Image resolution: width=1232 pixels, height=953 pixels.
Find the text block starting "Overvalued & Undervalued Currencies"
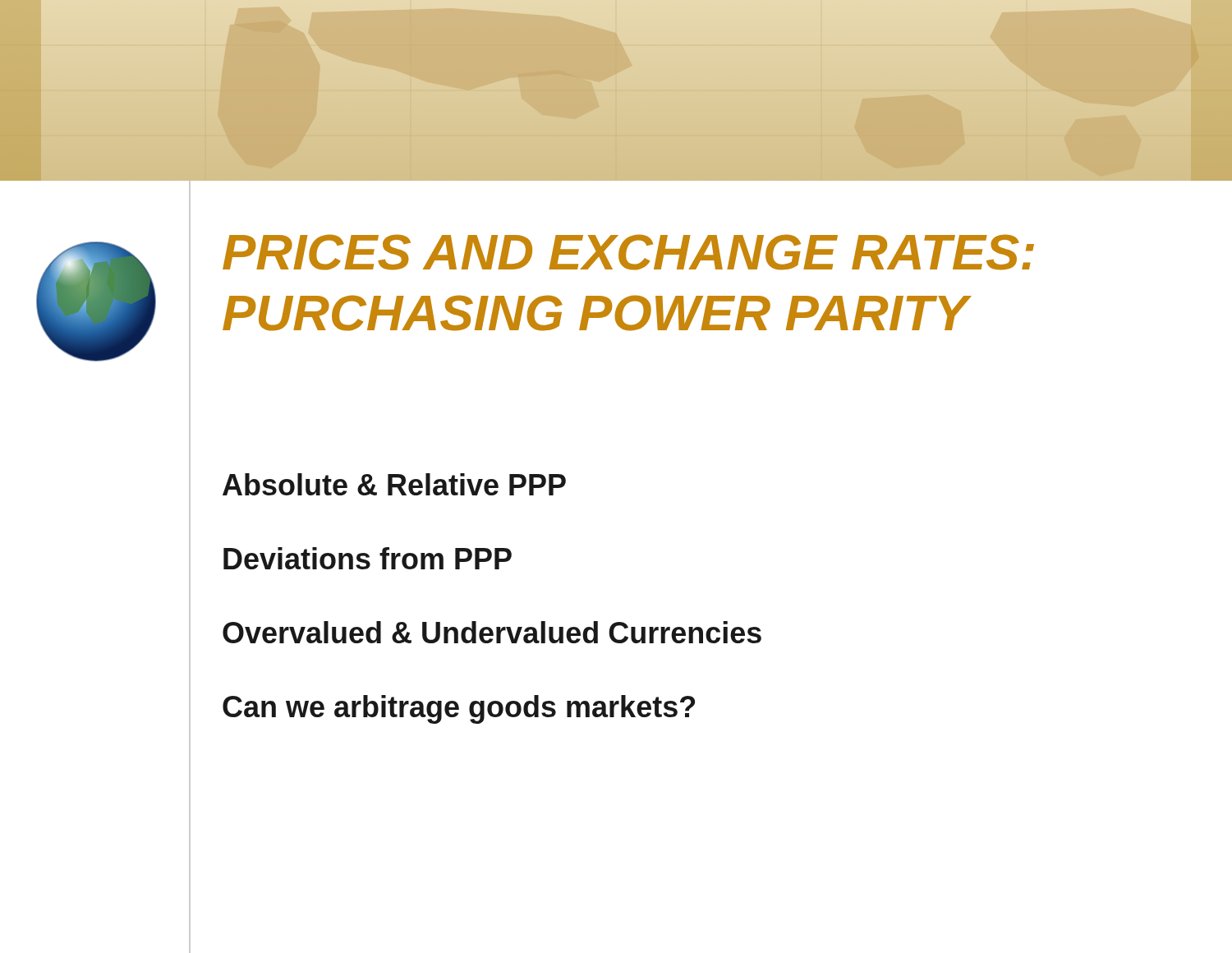(x=492, y=633)
